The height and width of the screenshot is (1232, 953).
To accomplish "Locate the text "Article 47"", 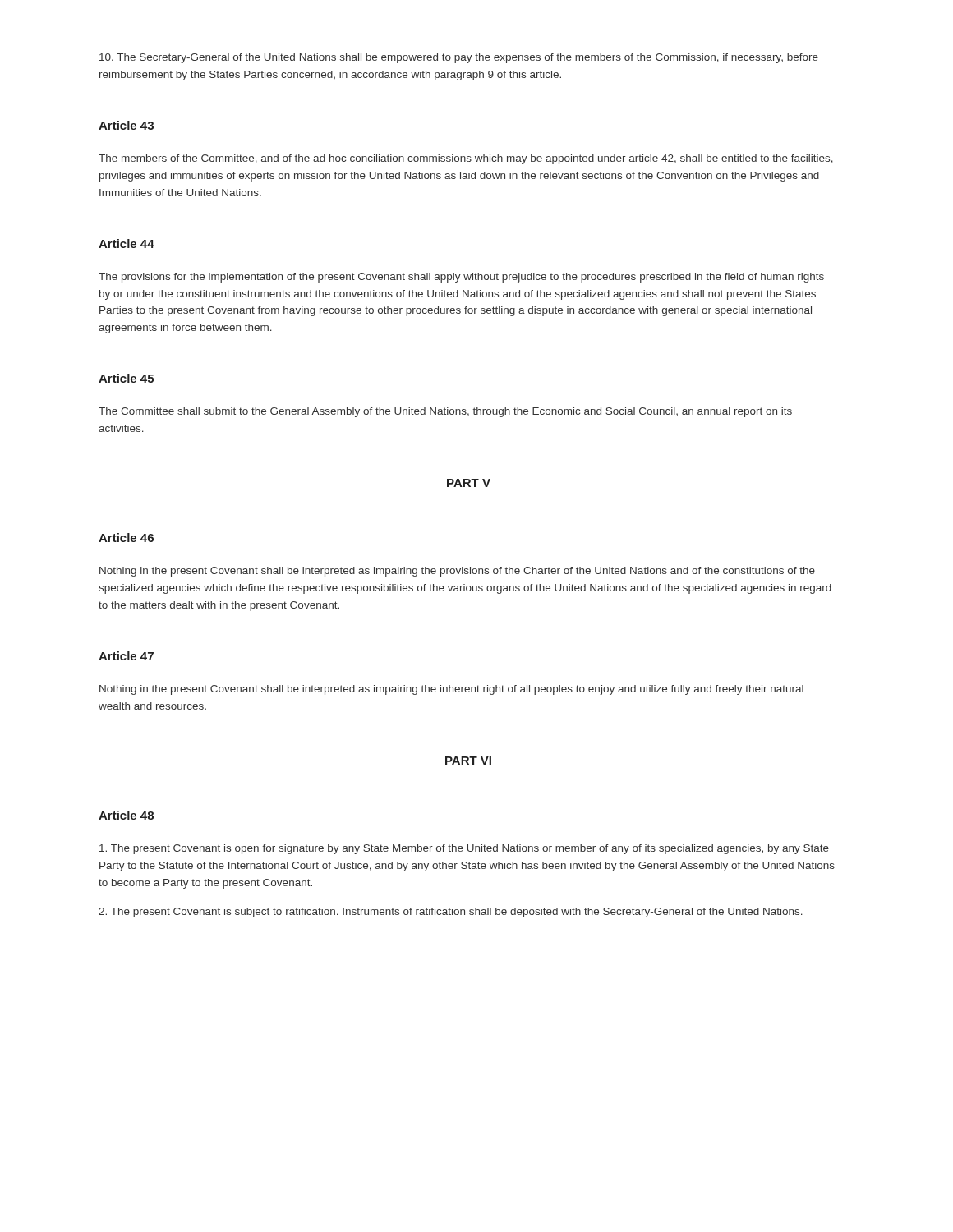I will click(x=126, y=656).
